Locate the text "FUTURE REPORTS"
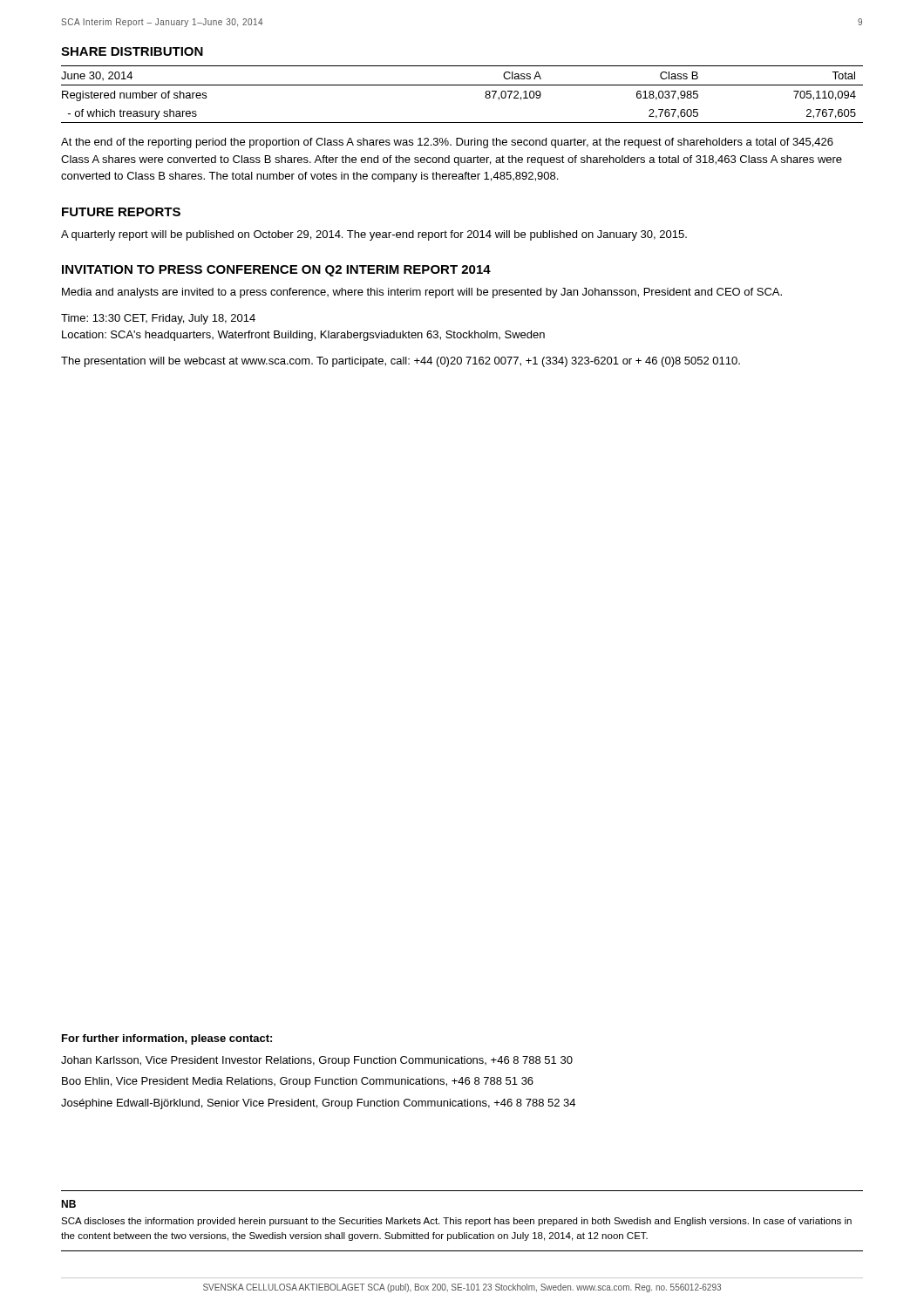This screenshot has width=924, height=1308. pyautogui.click(x=121, y=211)
